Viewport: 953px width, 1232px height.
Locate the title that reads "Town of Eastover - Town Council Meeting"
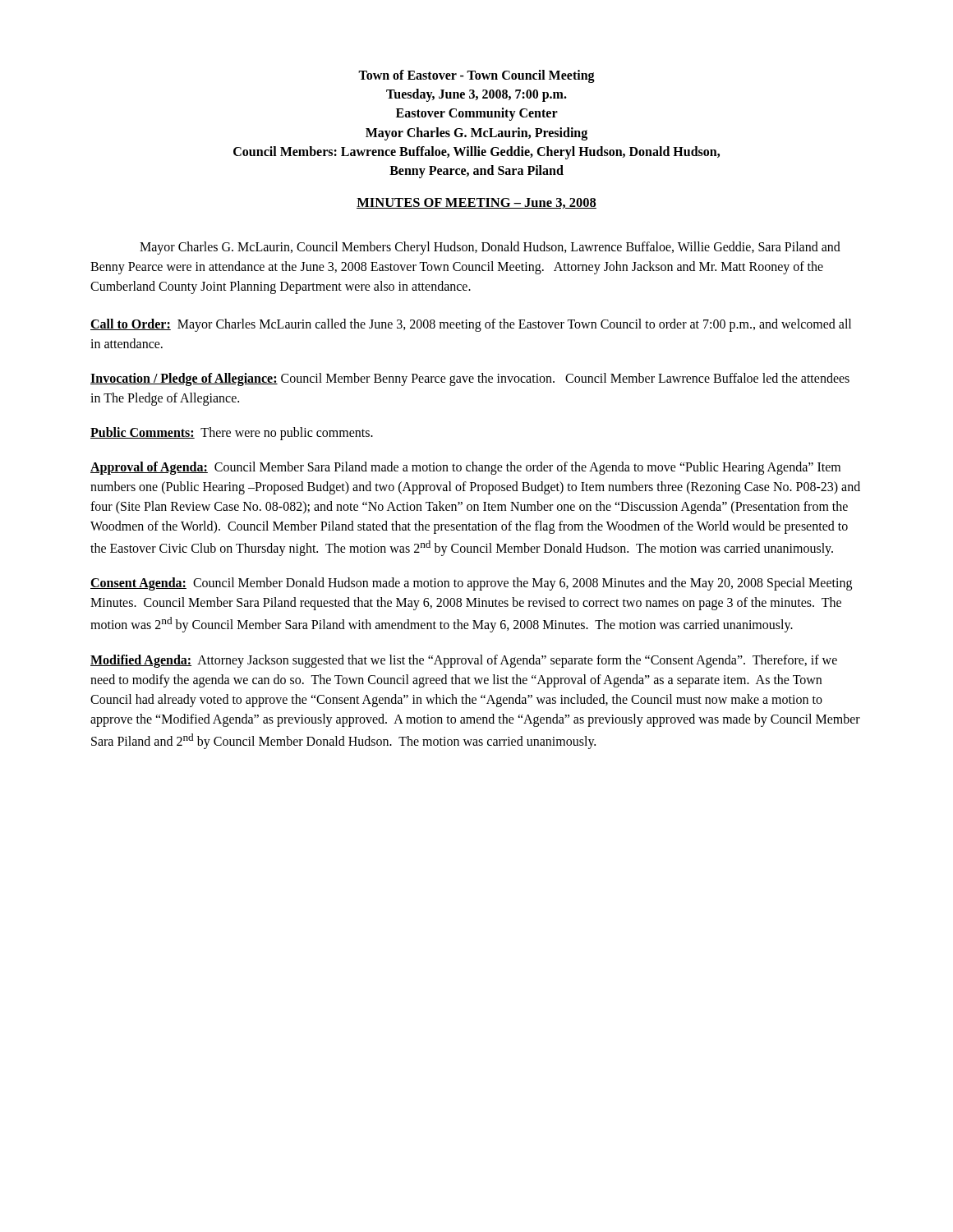point(476,123)
